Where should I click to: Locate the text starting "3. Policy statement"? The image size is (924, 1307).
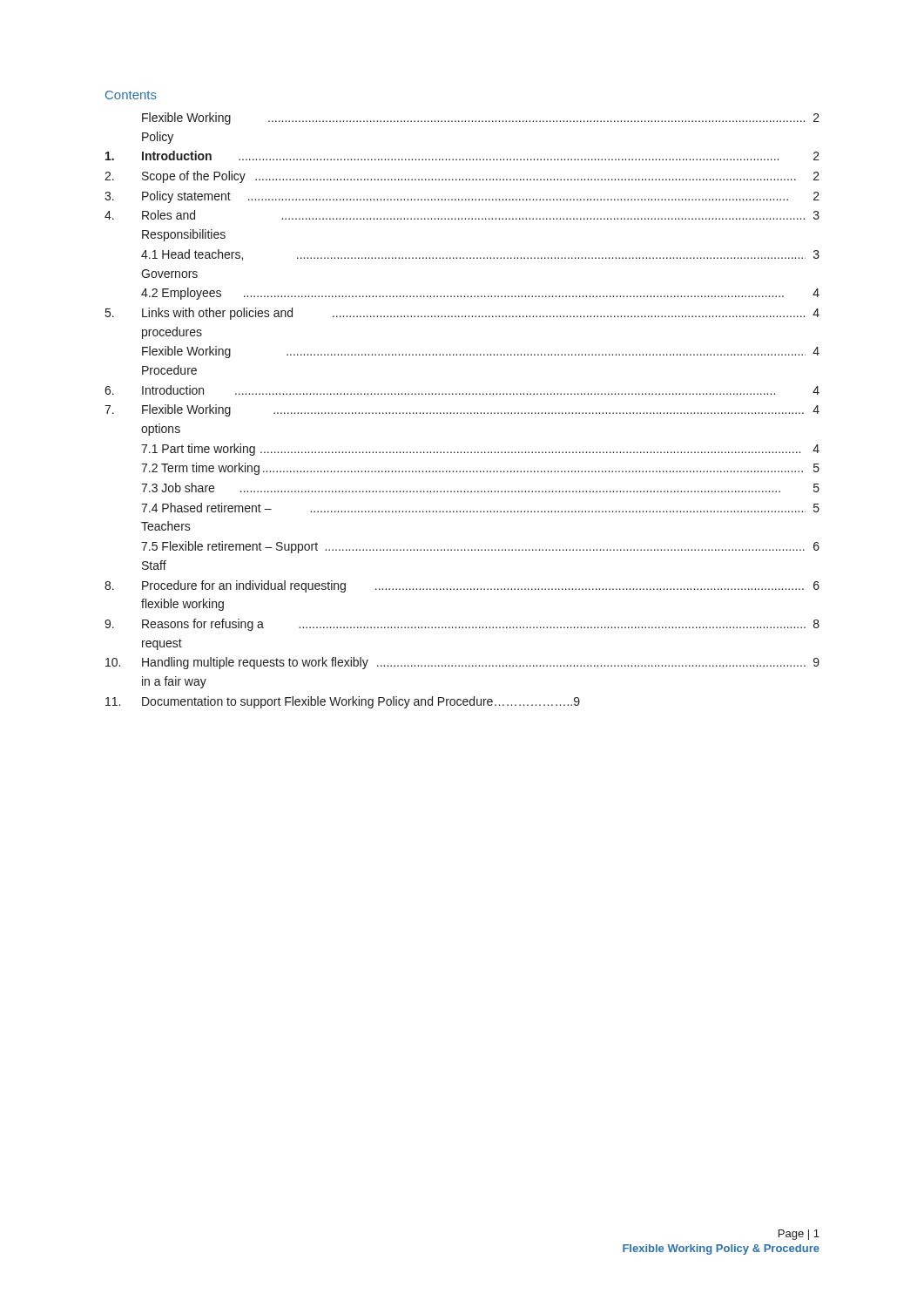tap(462, 197)
